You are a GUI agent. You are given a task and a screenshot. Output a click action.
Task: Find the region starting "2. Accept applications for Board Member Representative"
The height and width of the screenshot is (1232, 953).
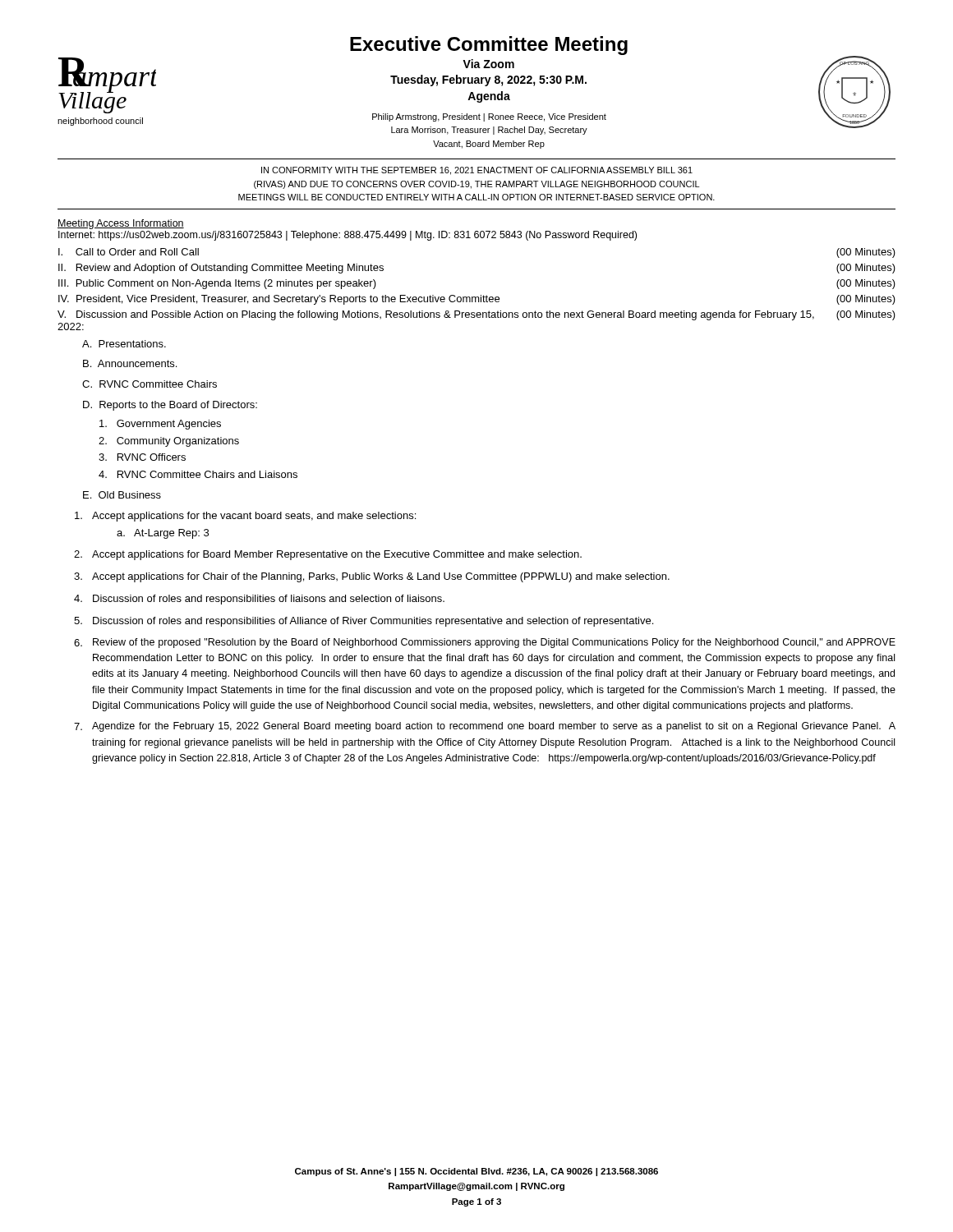click(x=485, y=555)
